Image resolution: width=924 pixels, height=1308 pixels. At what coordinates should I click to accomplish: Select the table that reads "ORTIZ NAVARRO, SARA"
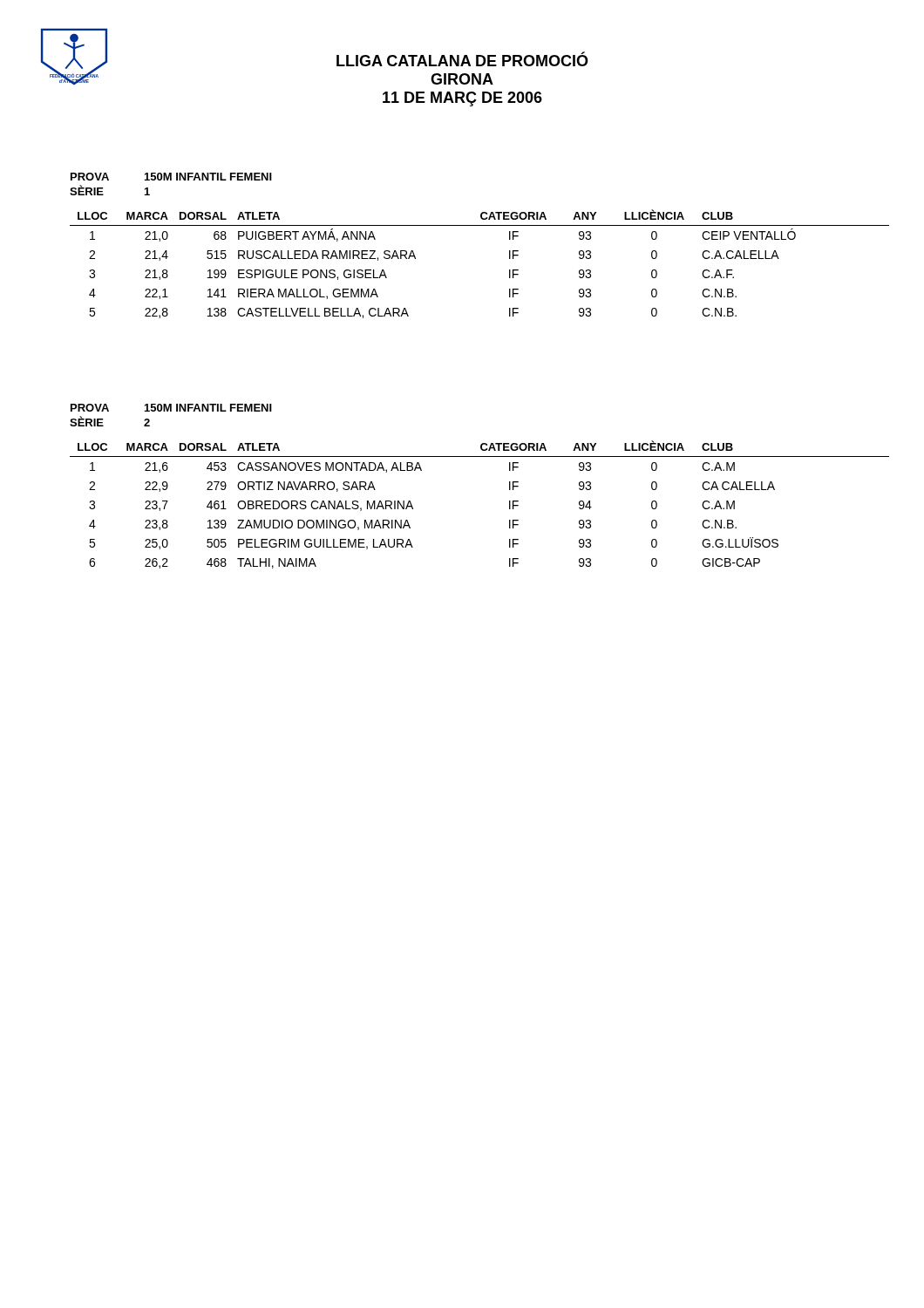(479, 505)
